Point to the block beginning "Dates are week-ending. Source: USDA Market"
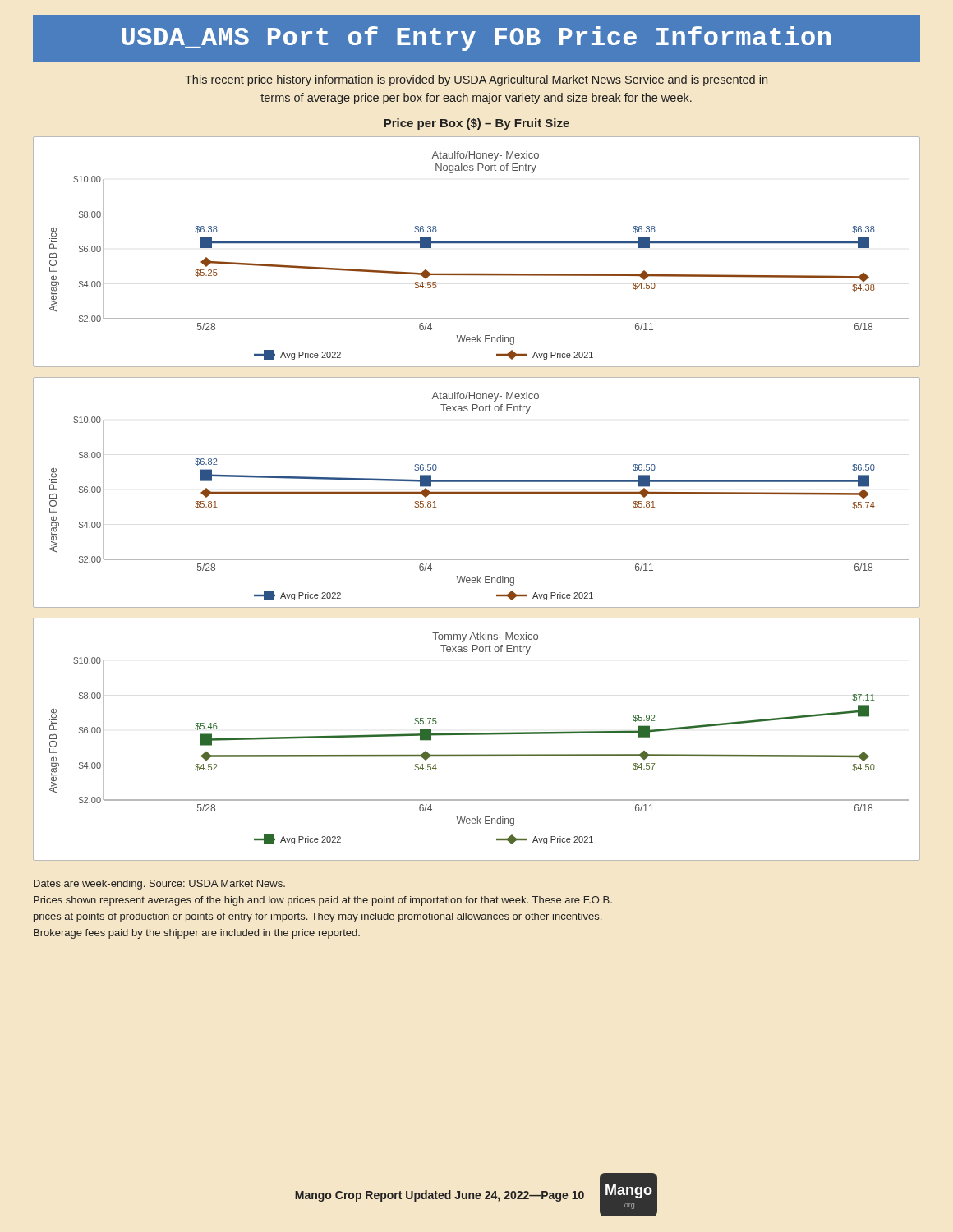953x1232 pixels. point(323,908)
